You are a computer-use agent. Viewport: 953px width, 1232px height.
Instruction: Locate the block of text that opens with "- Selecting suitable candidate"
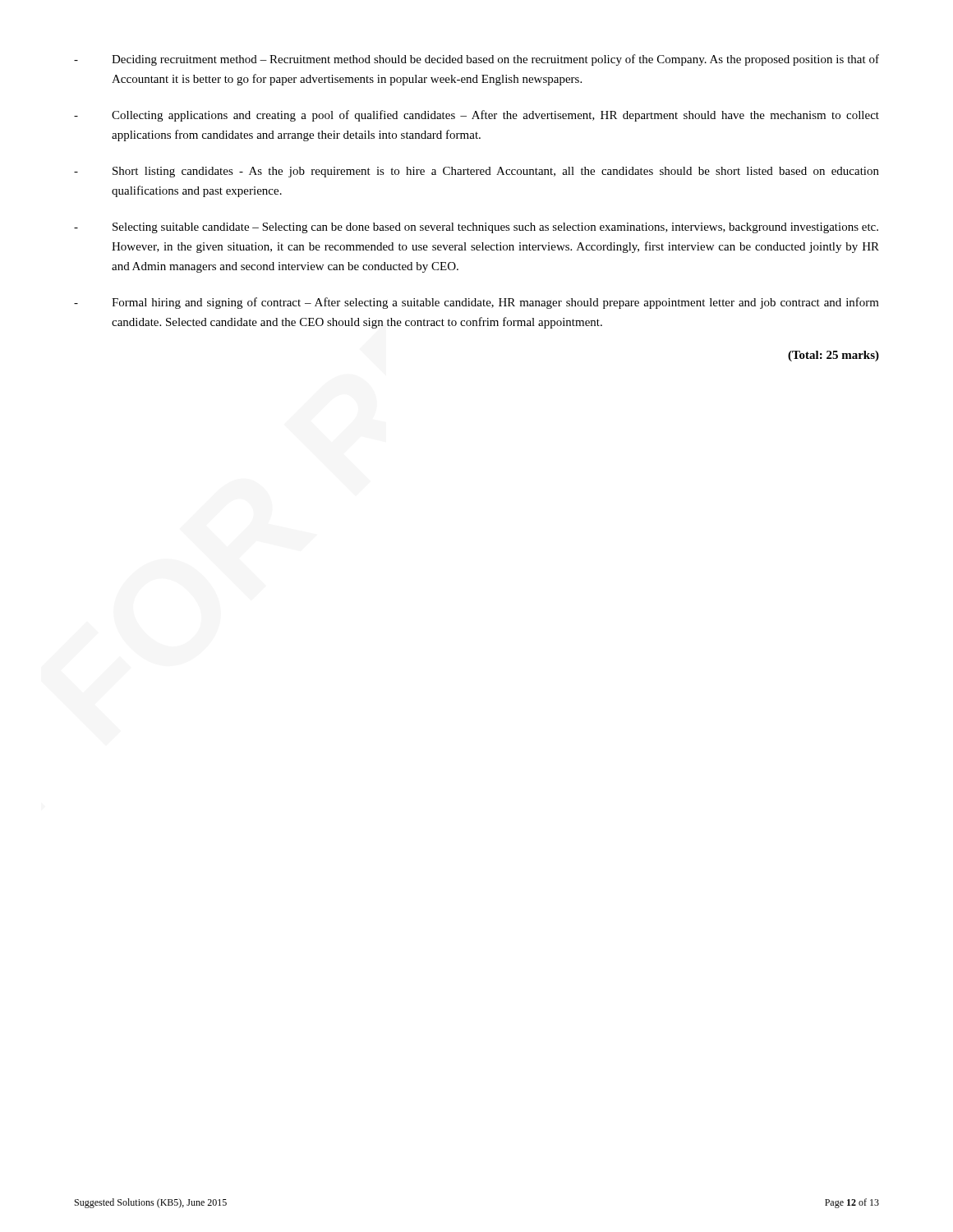pos(476,246)
